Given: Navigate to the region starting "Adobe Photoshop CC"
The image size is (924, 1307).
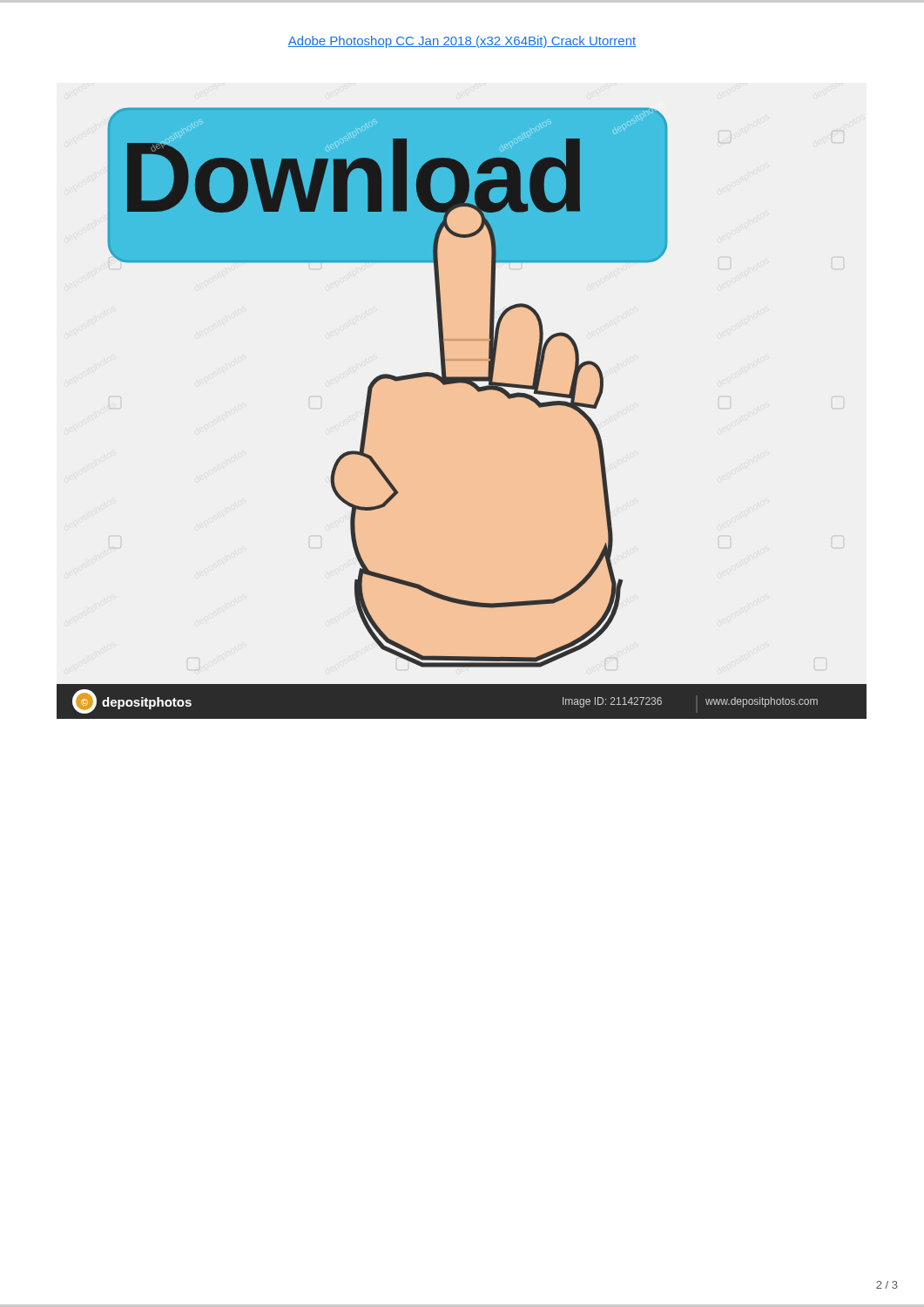Looking at the screenshot, I should point(462,41).
